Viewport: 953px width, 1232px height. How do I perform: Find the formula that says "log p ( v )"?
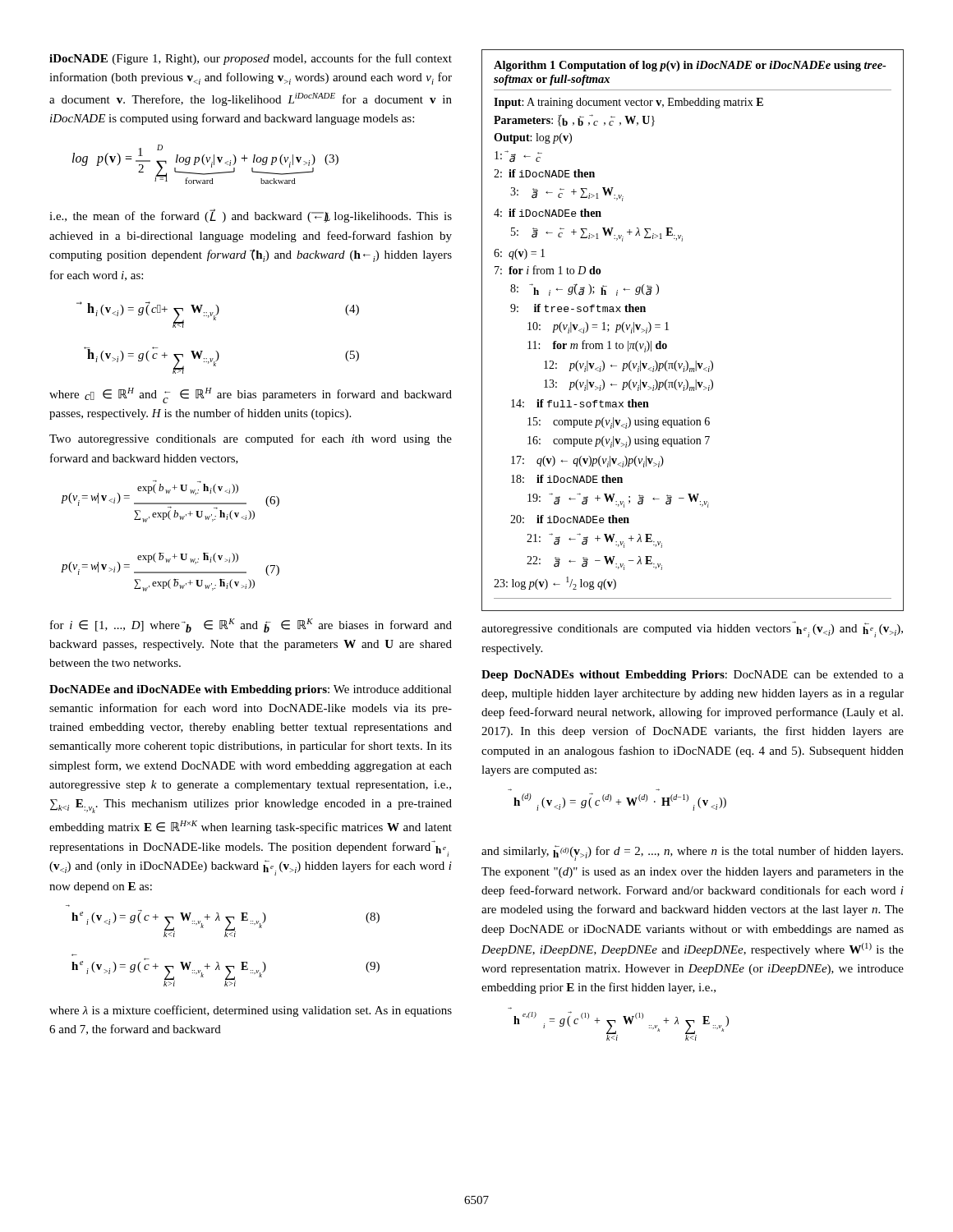pyautogui.click(x=251, y=166)
